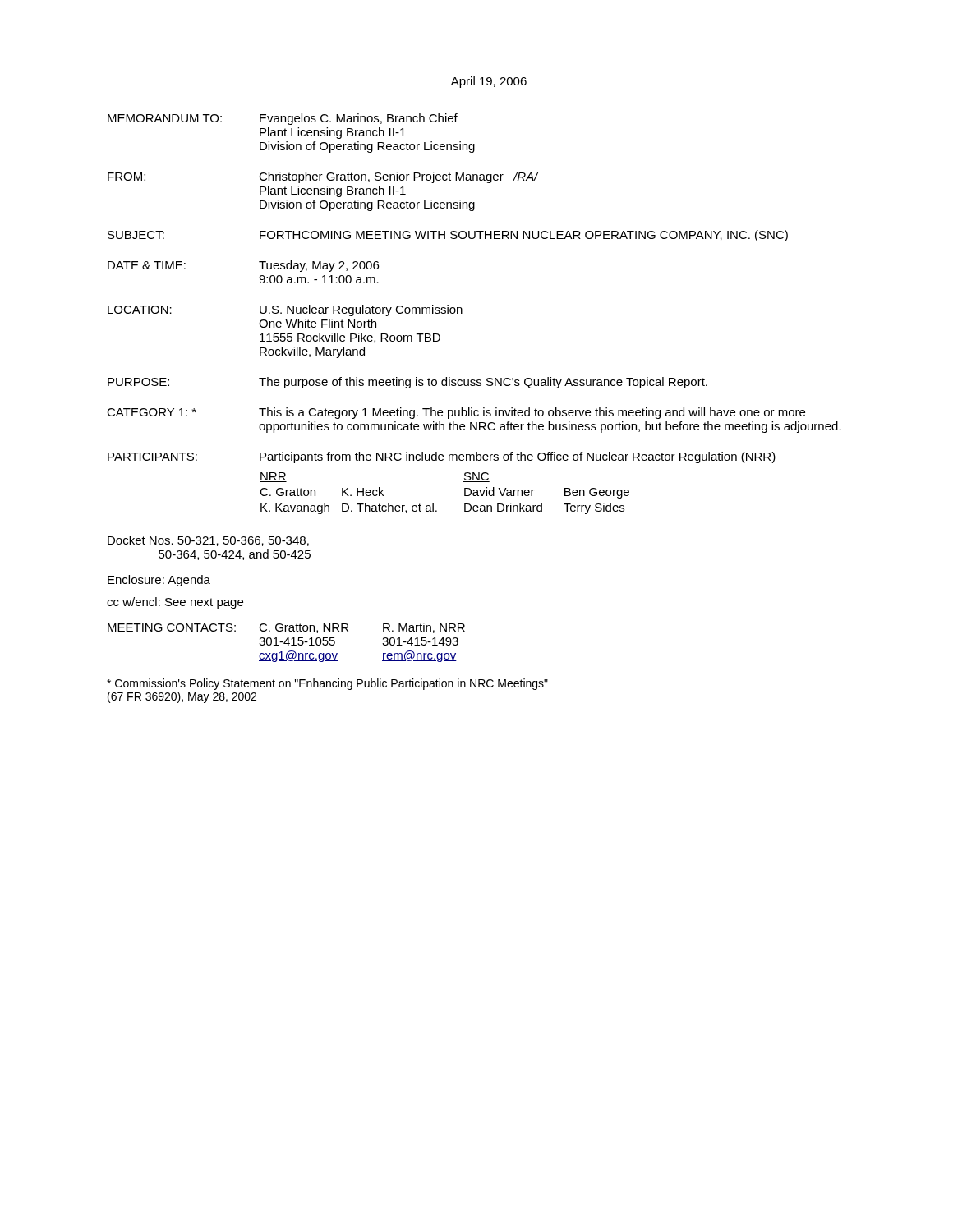Locate the block of text that opens with "LOCATION: U.S. Nuclear Regulatory Commission One"
Screen dimensions: 1232x953
click(285, 310)
